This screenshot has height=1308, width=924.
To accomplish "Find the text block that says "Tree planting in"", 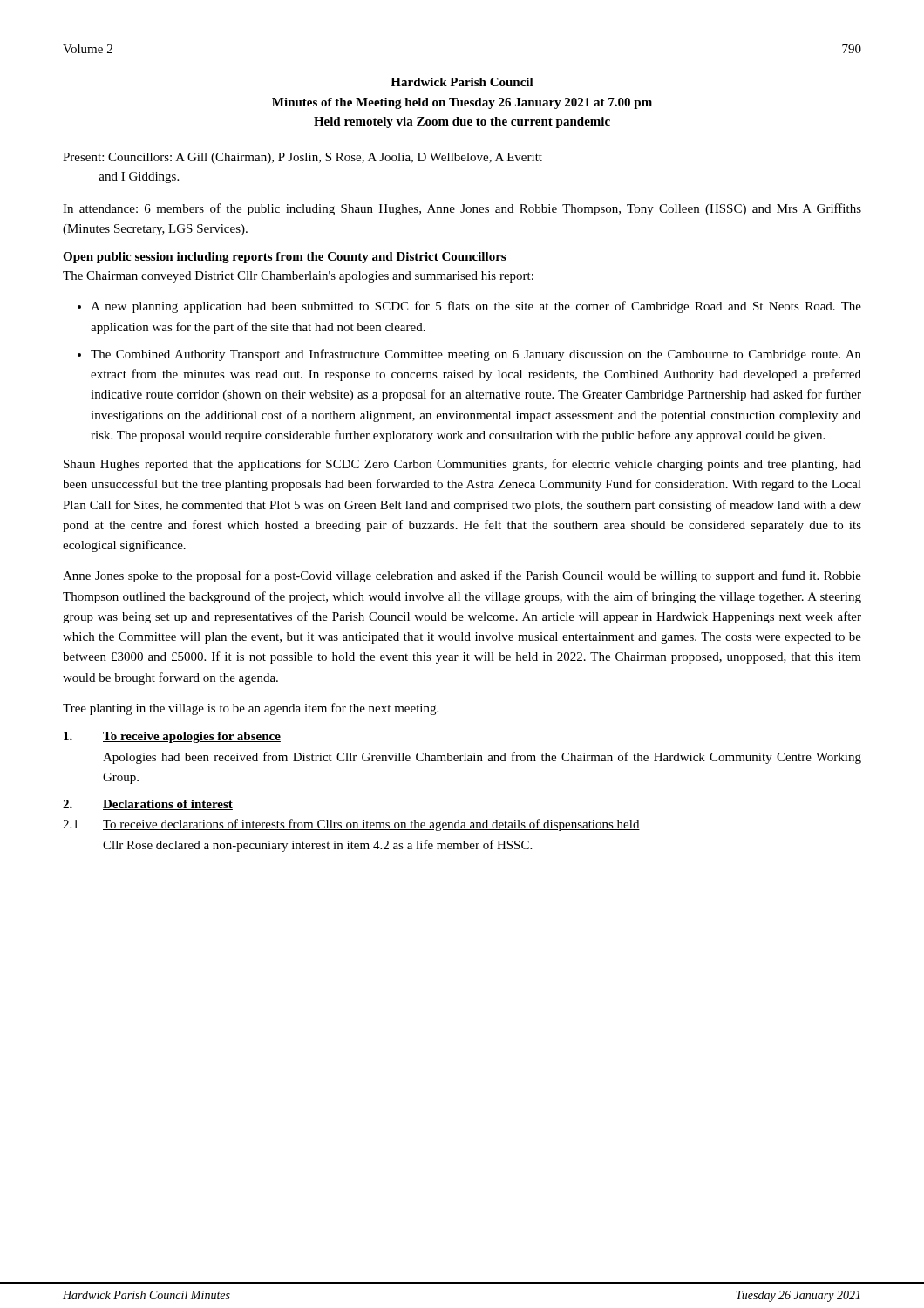I will [251, 708].
